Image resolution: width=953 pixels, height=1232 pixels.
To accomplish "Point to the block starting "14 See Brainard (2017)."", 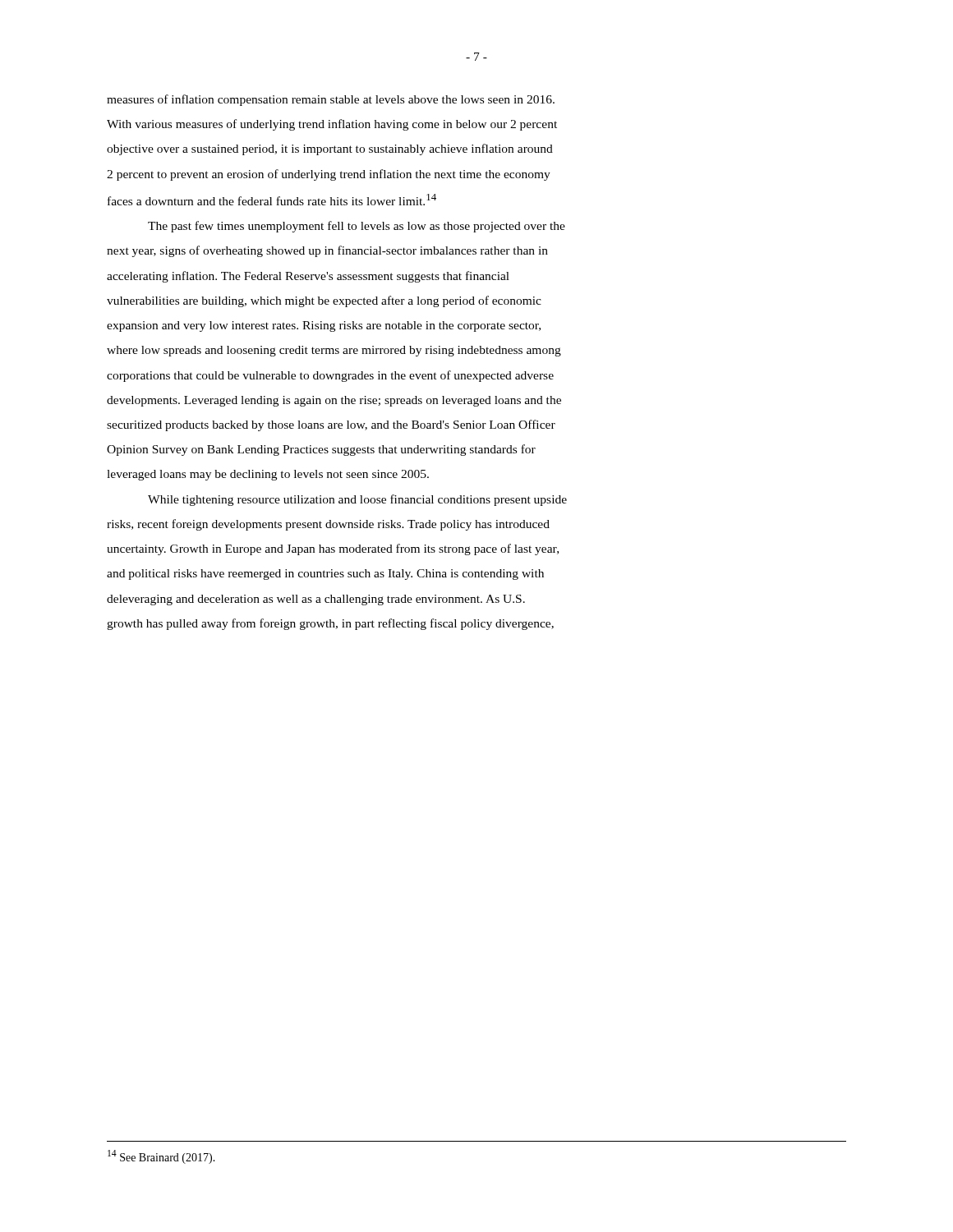I will pyautogui.click(x=161, y=1157).
